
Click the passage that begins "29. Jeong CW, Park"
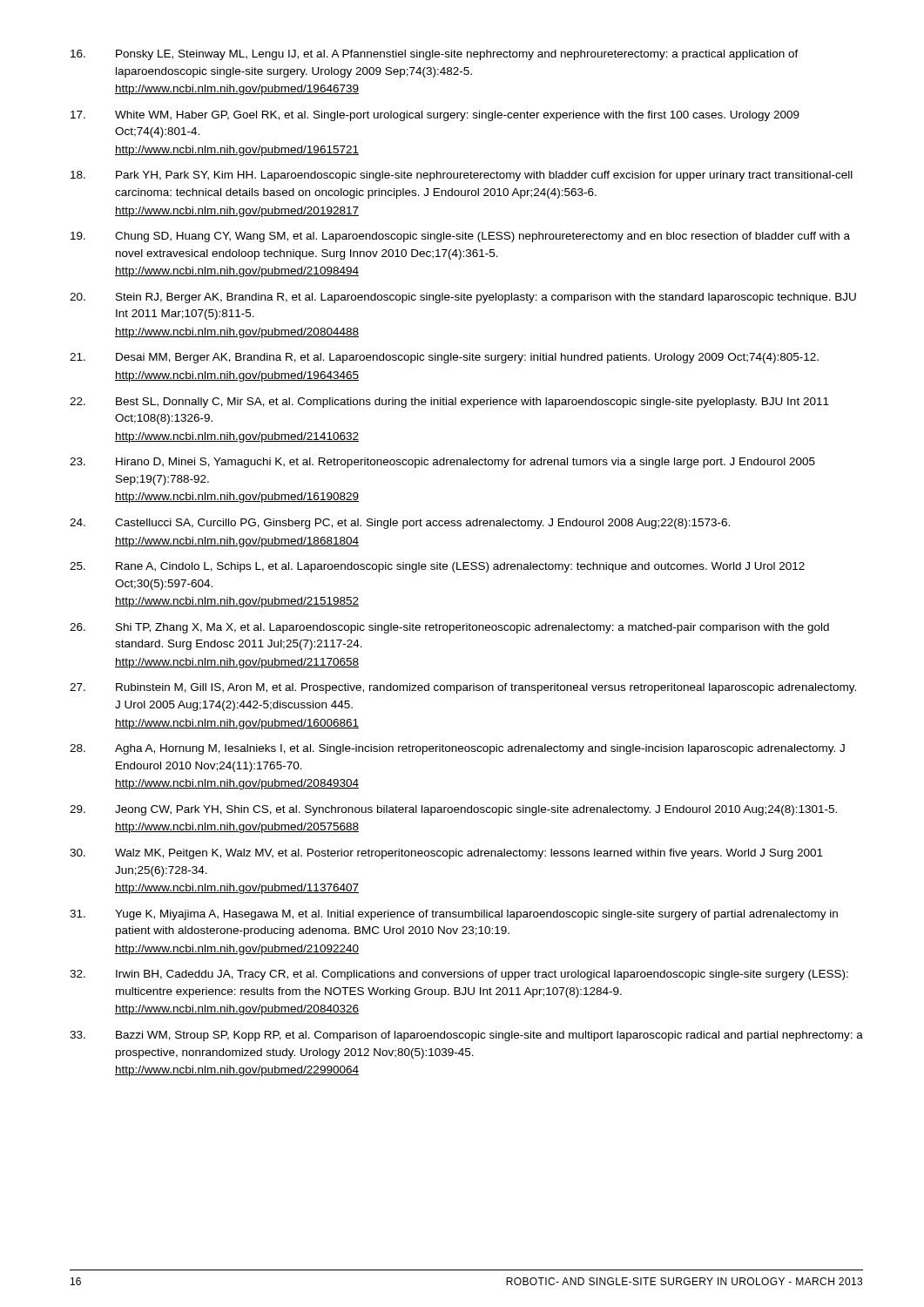pos(466,818)
